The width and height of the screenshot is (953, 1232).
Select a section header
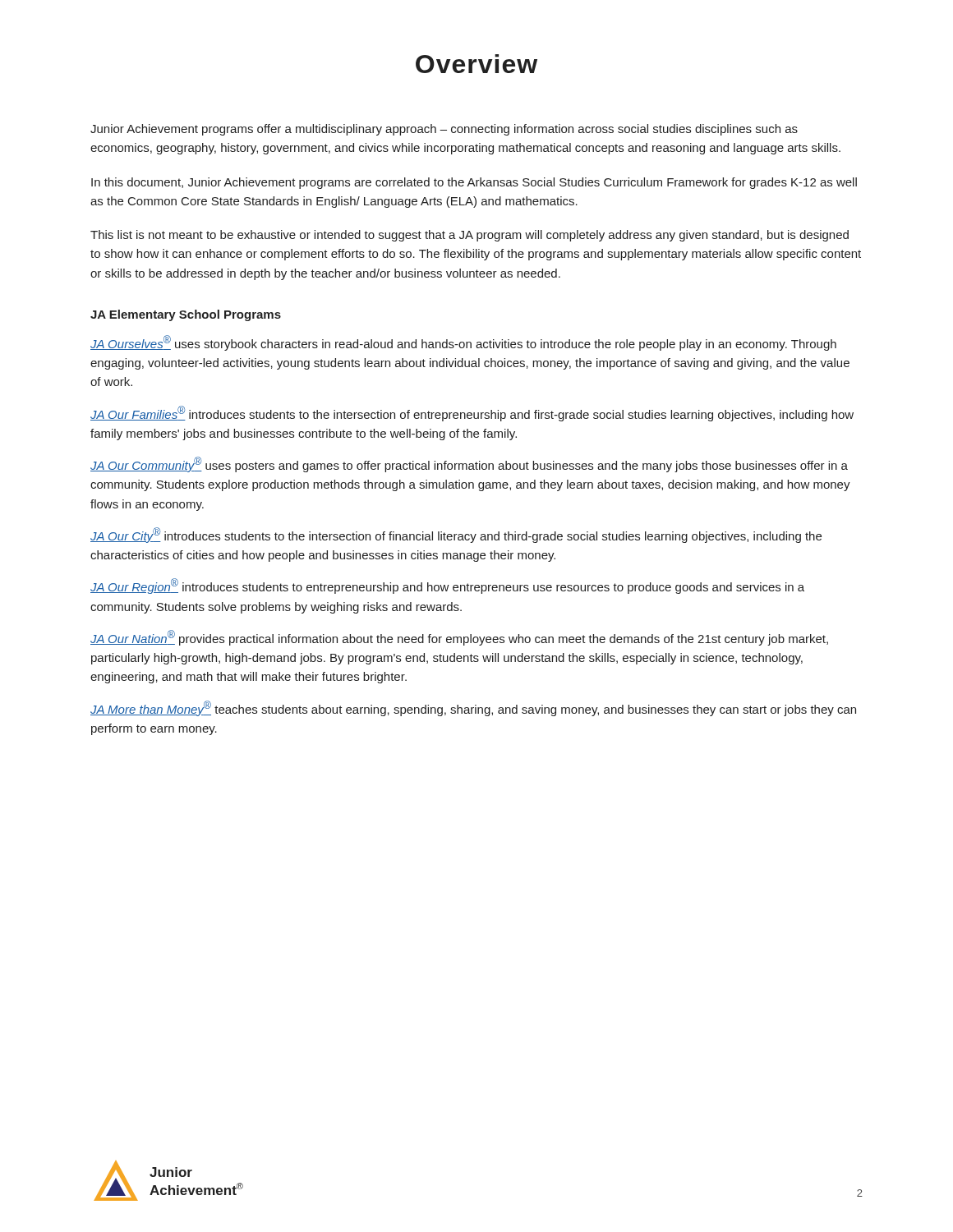click(186, 314)
